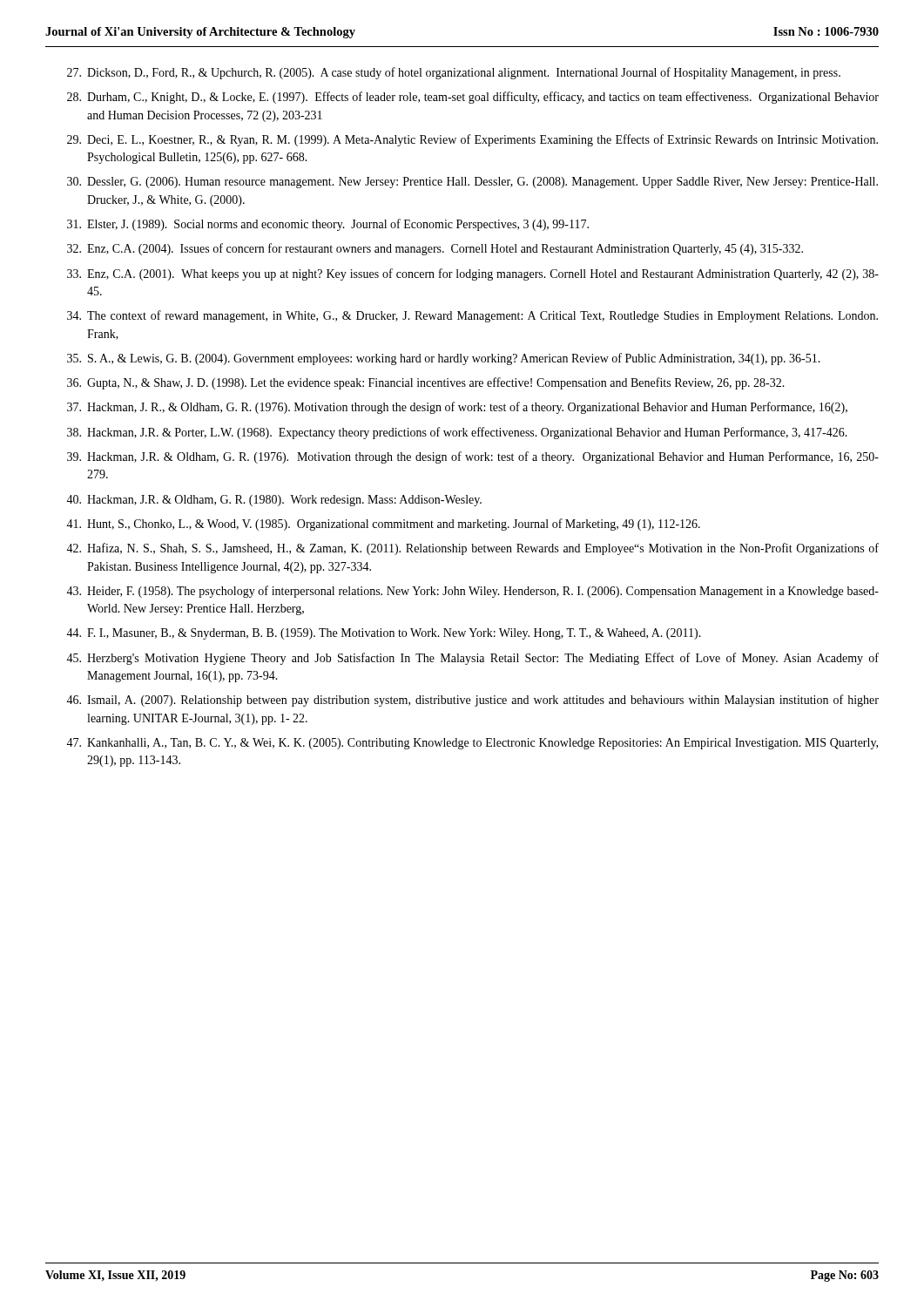Where is the passage that starts "39. Hackman, J.R. & Oldham, G."?

[462, 466]
